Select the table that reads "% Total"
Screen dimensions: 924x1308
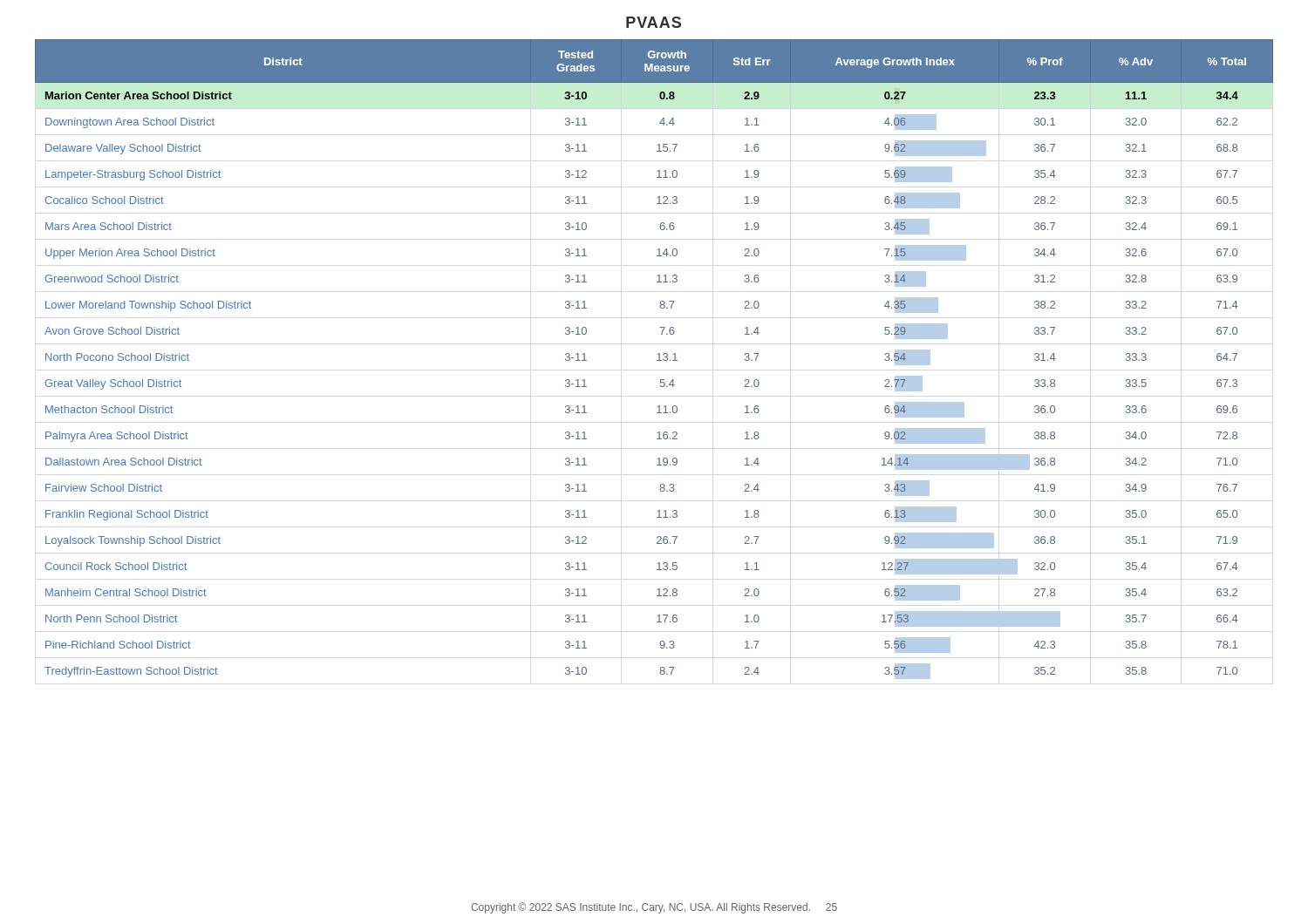[x=654, y=362]
